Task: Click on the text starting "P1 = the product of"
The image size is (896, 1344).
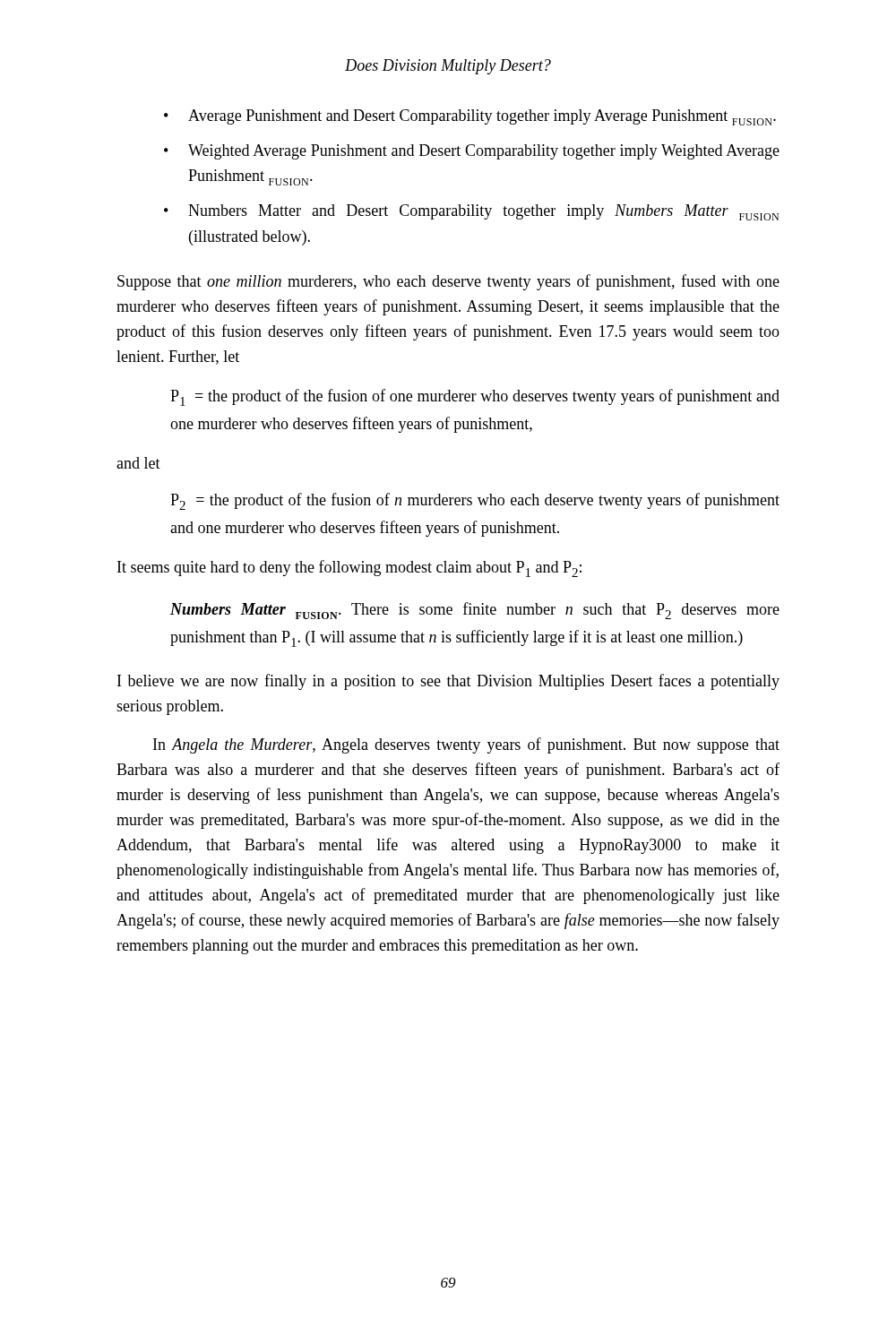Action: pyautogui.click(x=475, y=410)
